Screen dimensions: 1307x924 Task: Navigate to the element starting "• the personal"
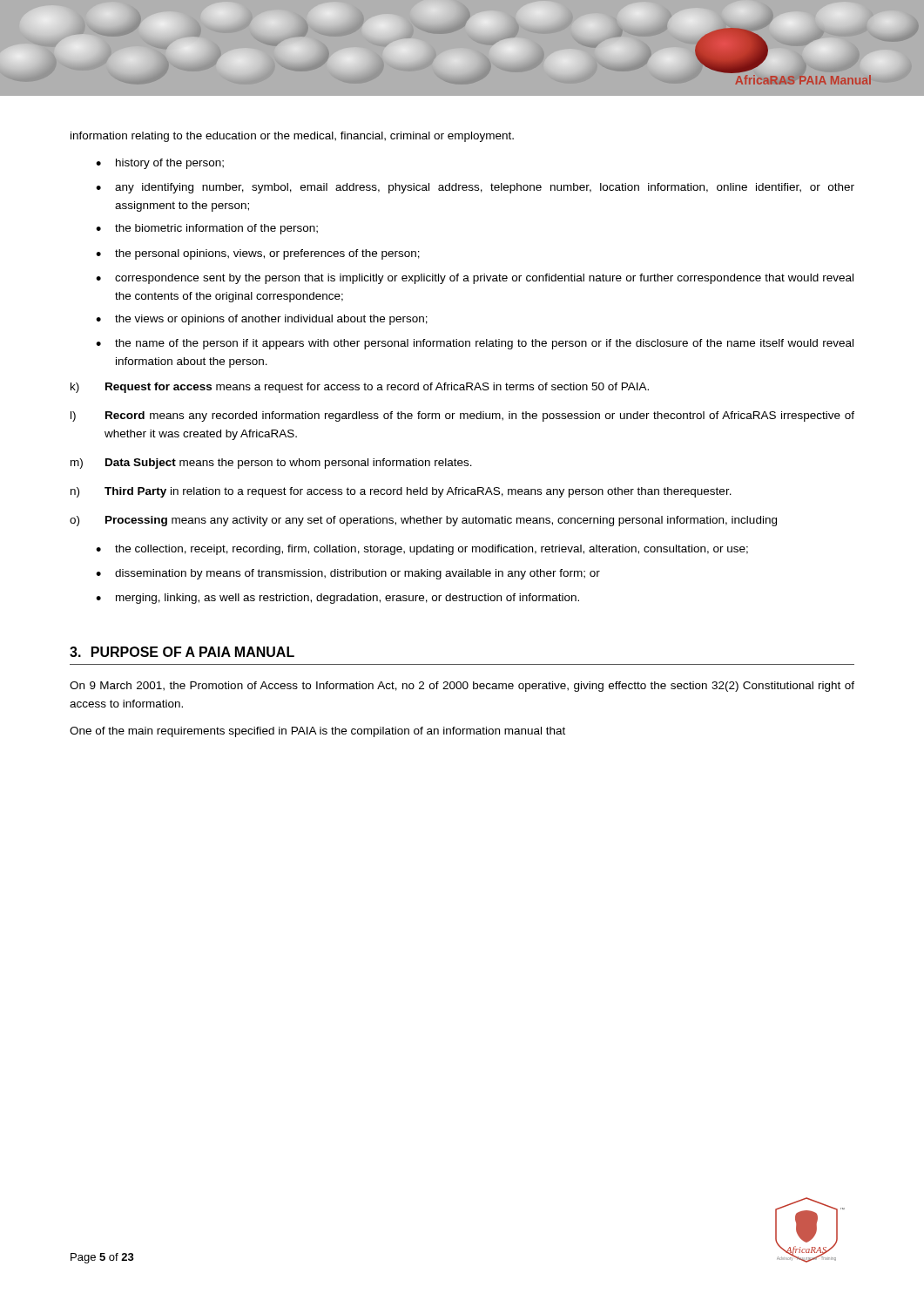(258, 254)
